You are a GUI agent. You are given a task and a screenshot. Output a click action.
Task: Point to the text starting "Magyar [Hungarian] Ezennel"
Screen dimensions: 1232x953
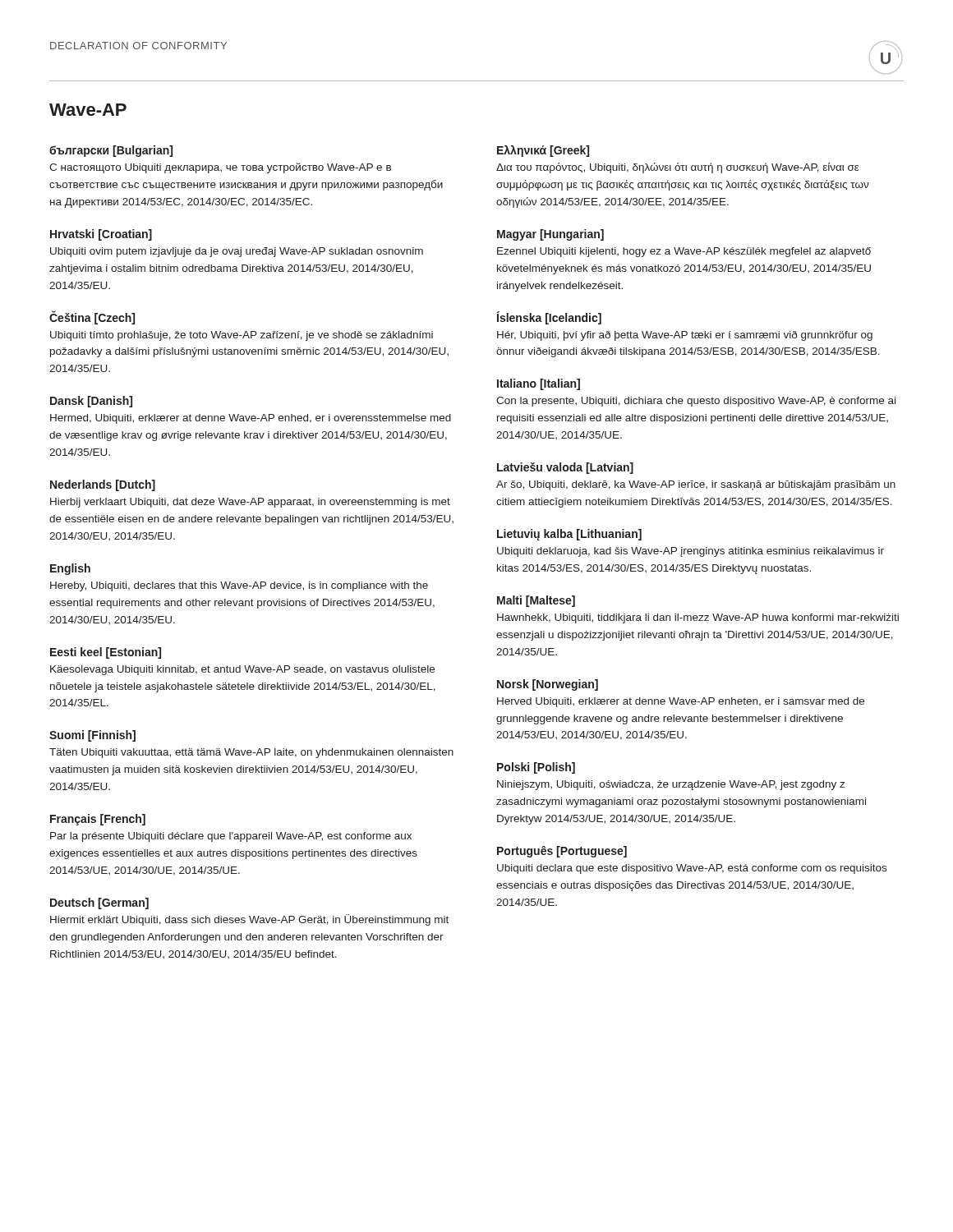point(700,261)
